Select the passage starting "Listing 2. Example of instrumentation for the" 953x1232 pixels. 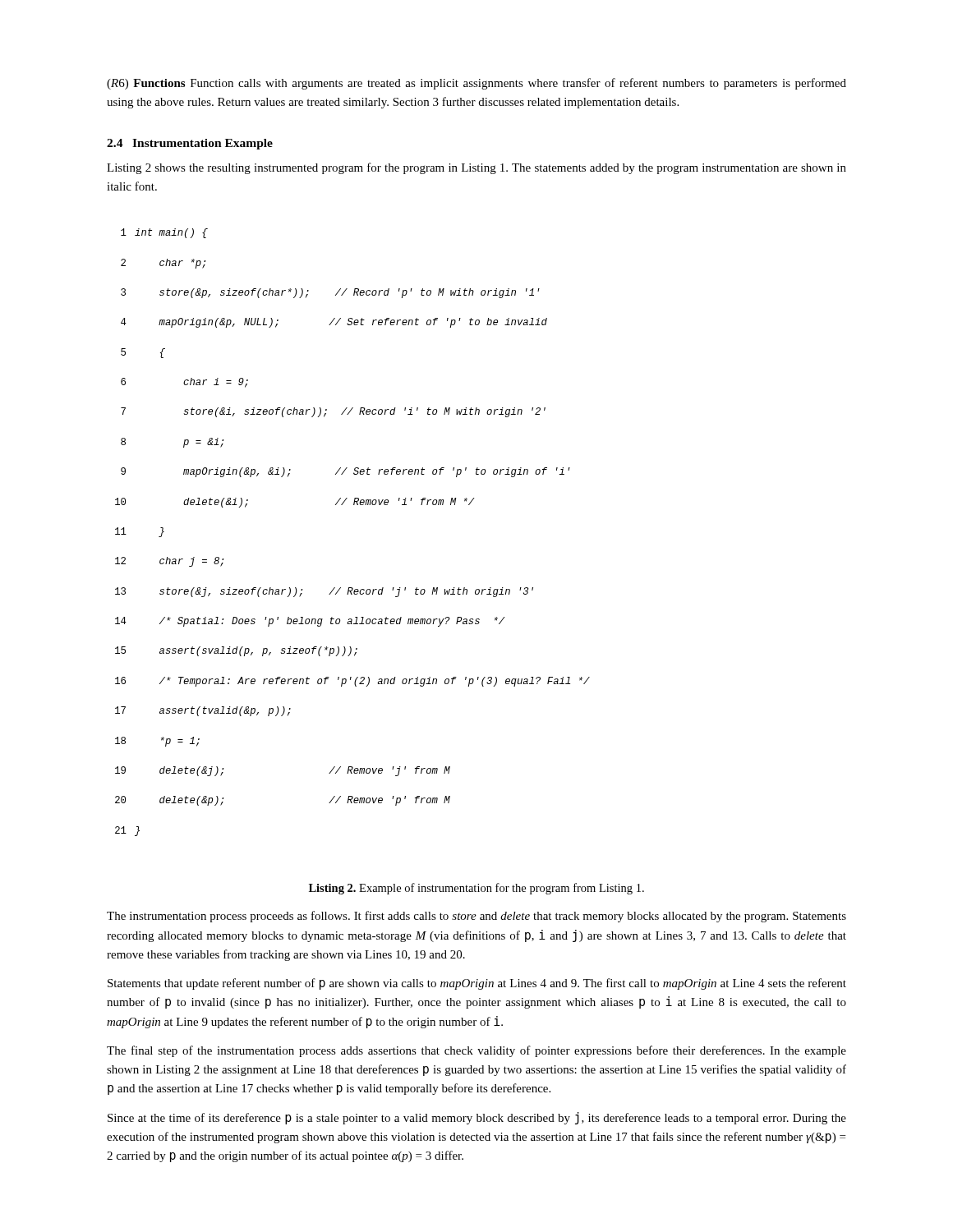point(476,888)
